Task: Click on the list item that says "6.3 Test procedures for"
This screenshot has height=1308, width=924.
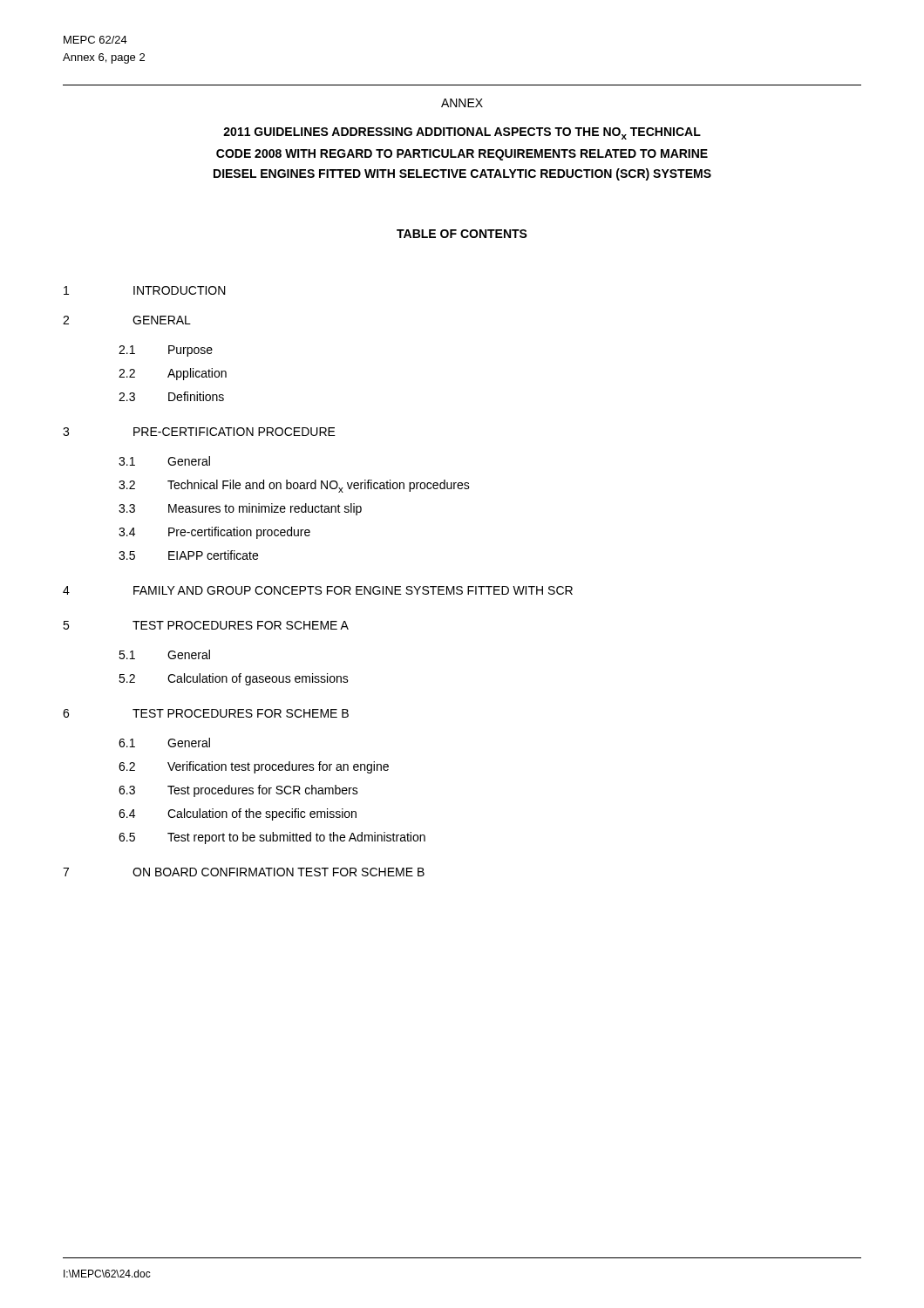Action: coord(238,791)
